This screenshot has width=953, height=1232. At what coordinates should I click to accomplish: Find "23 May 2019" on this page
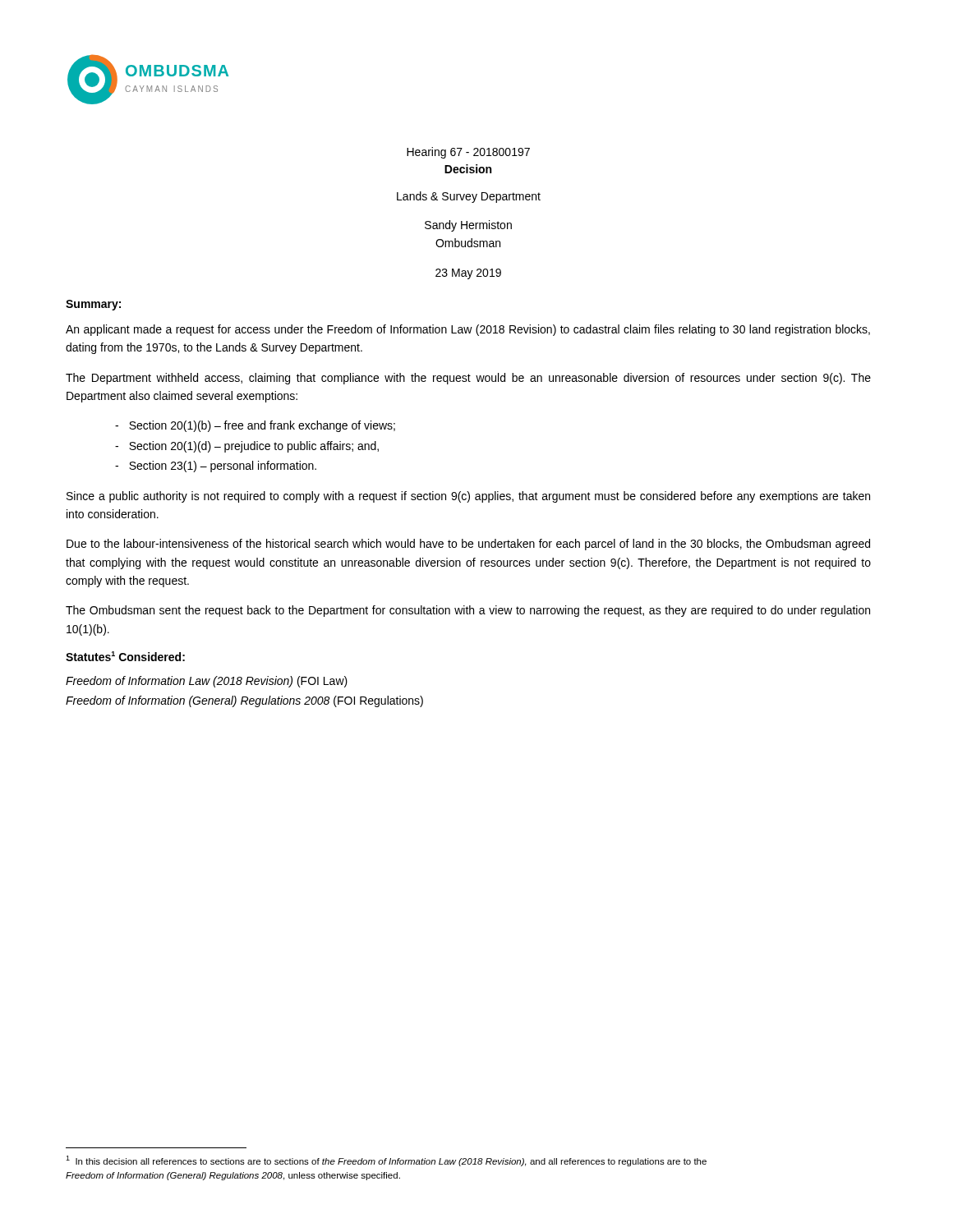point(468,273)
